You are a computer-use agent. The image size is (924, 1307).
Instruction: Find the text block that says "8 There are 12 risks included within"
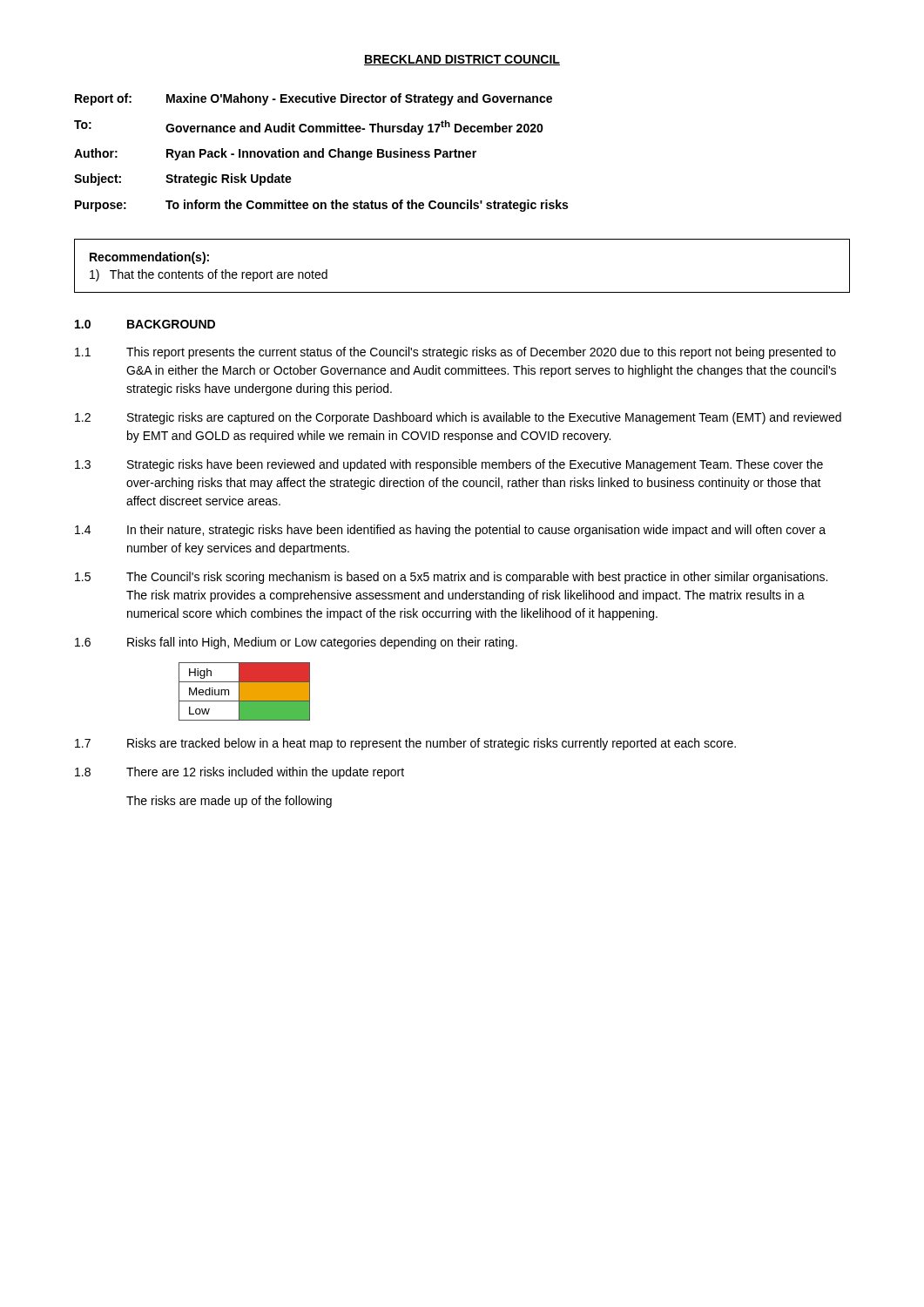239,773
